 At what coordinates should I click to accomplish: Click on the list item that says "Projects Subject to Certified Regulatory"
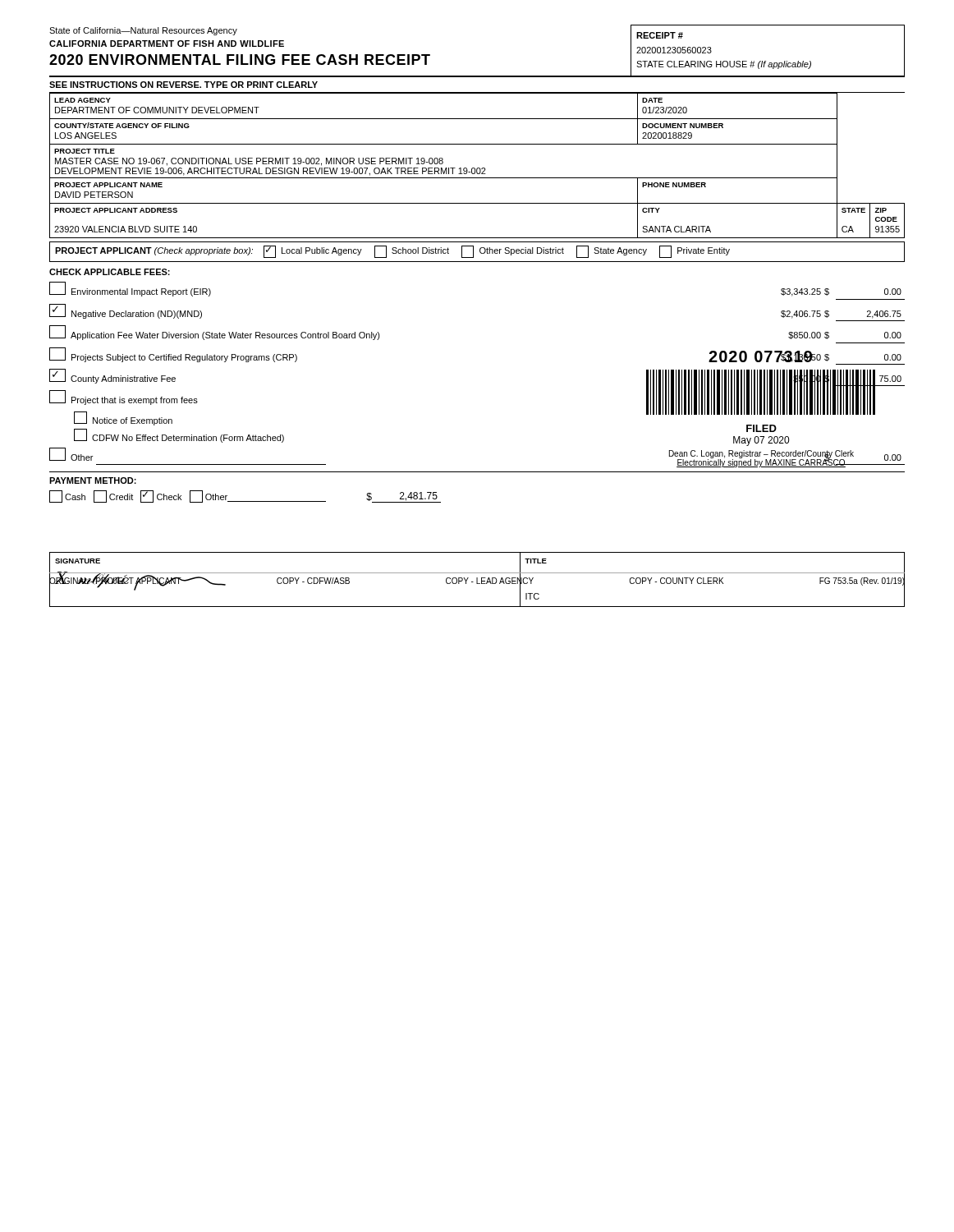pos(179,356)
